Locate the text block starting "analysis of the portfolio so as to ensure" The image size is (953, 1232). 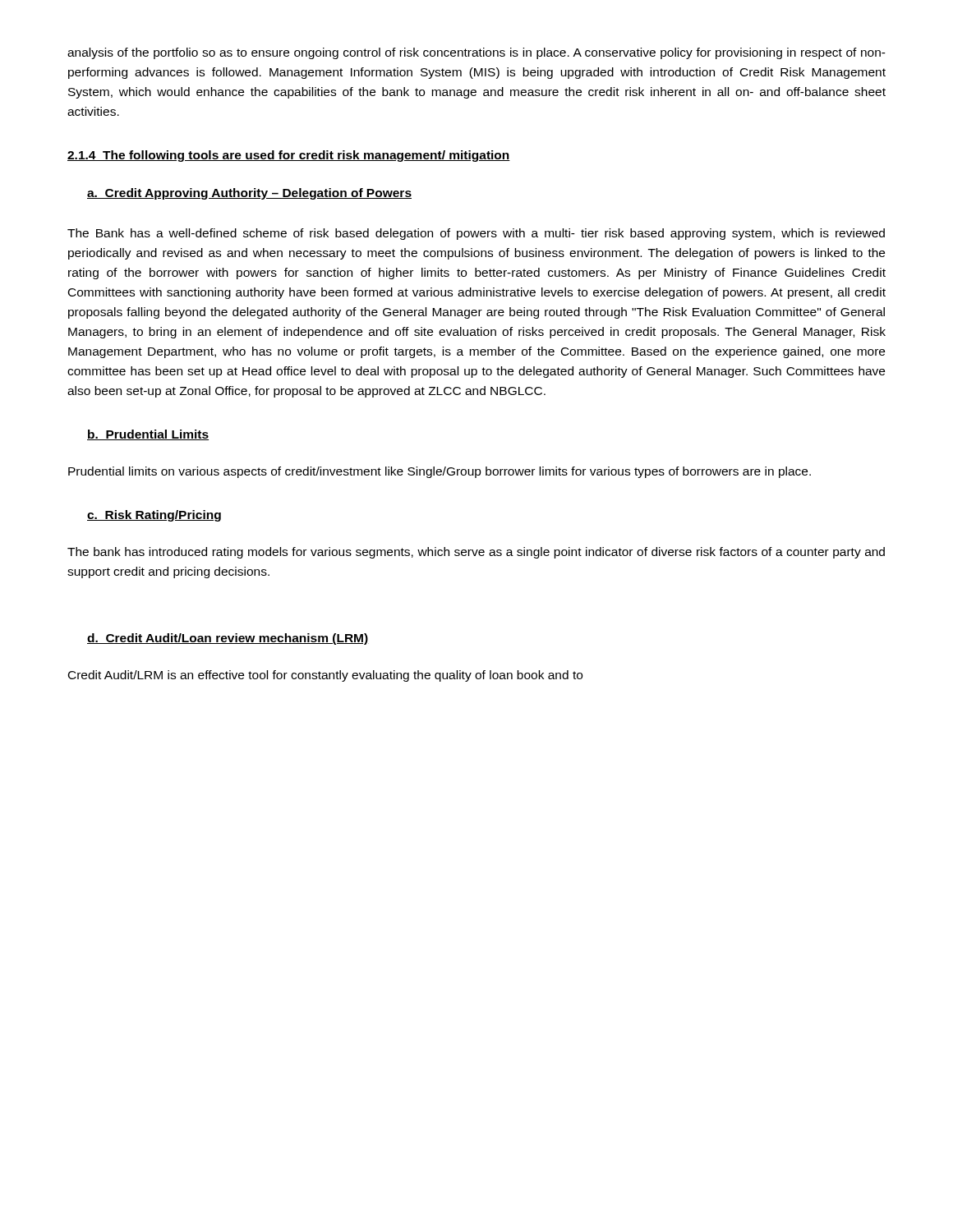coord(476,82)
